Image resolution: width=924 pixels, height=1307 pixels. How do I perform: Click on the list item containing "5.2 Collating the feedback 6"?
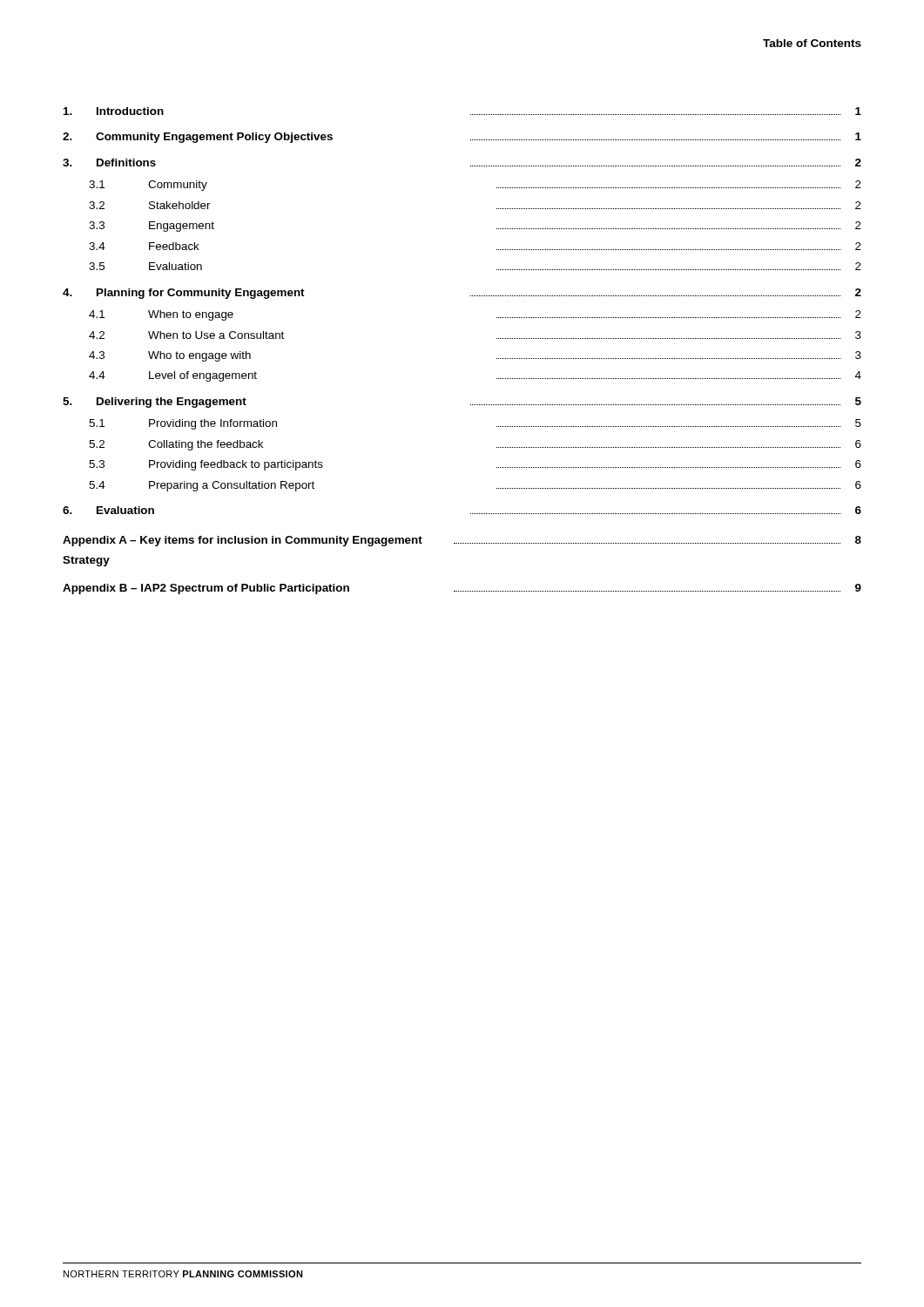coord(91,444)
